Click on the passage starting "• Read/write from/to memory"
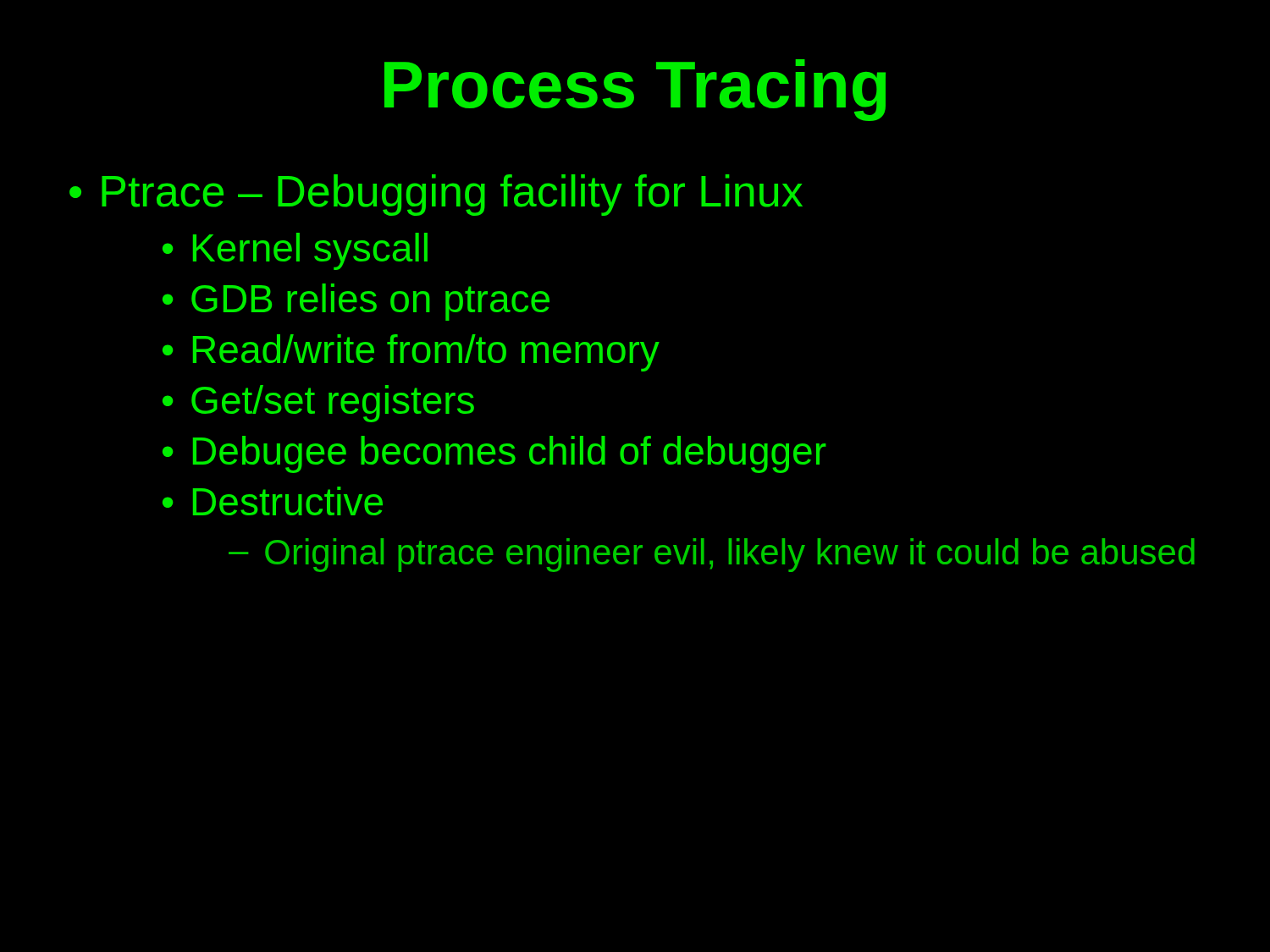 pos(410,349)
